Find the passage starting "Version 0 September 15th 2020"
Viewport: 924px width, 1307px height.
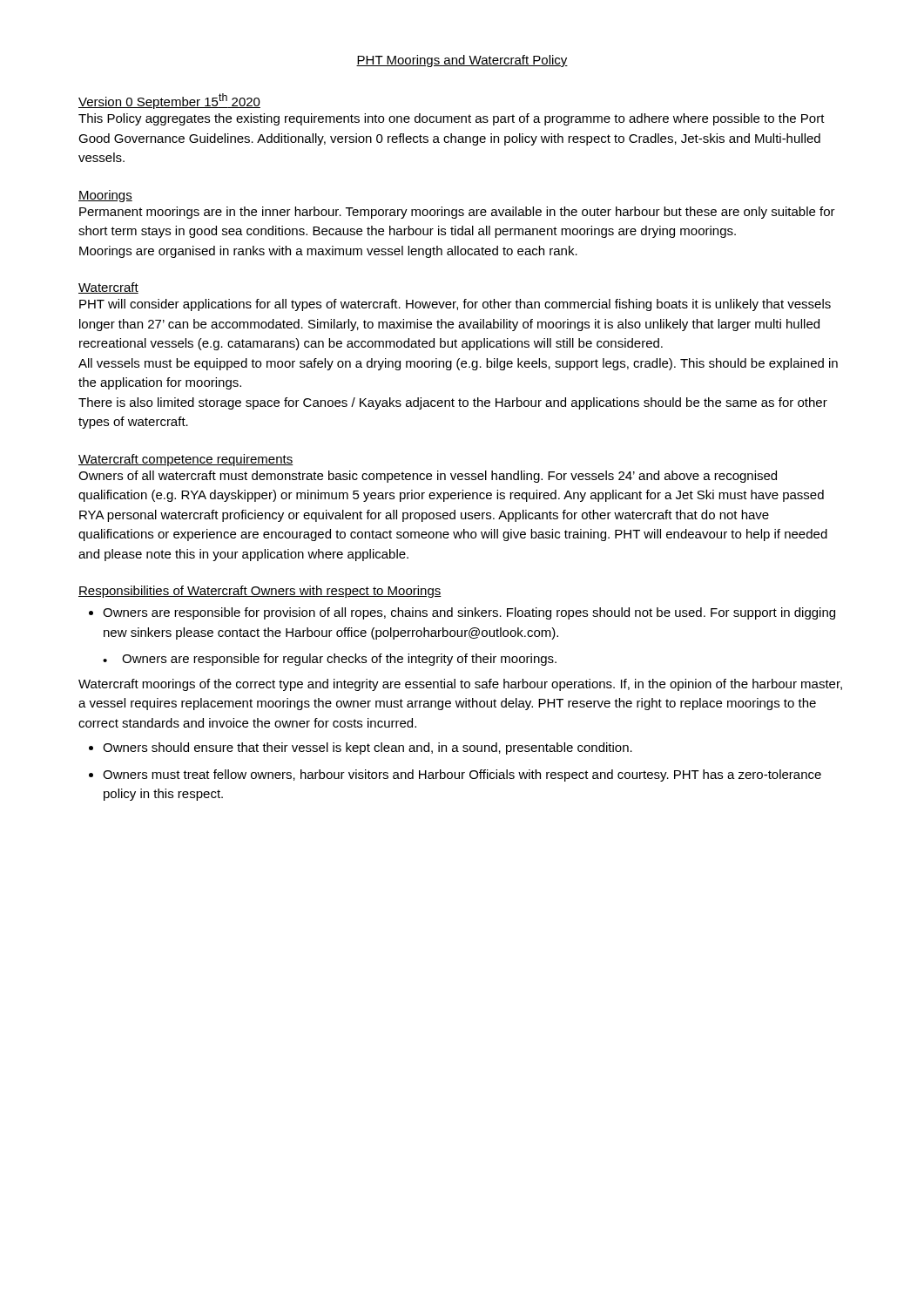click(x=169, y=100)
